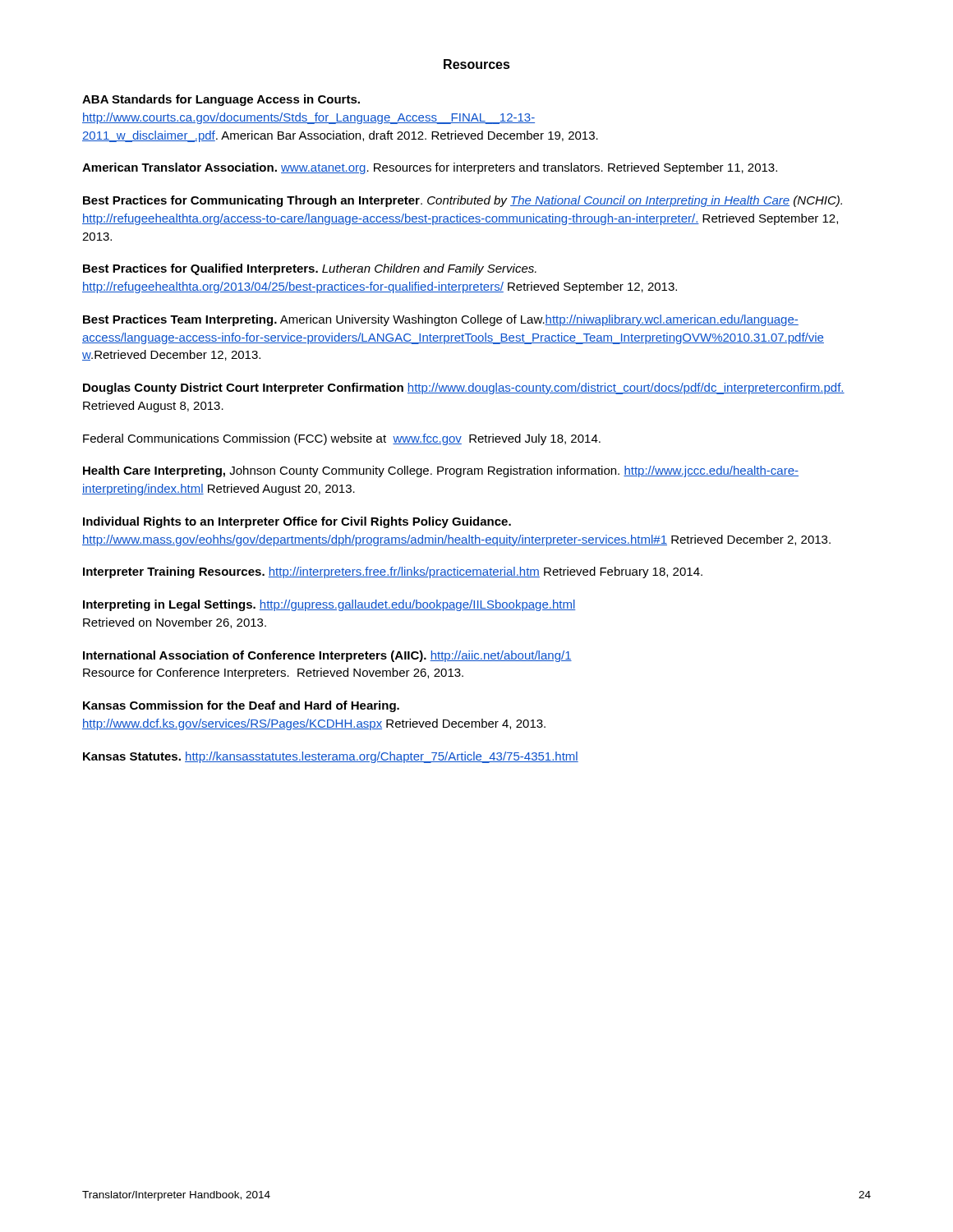
Task: Locate the text block that says "Interpreting in Legal Settings. http://gupress.gallaudet.edu/bookpage/IILSbookpage.html Retrieved on"
Action: pos(329,613)
